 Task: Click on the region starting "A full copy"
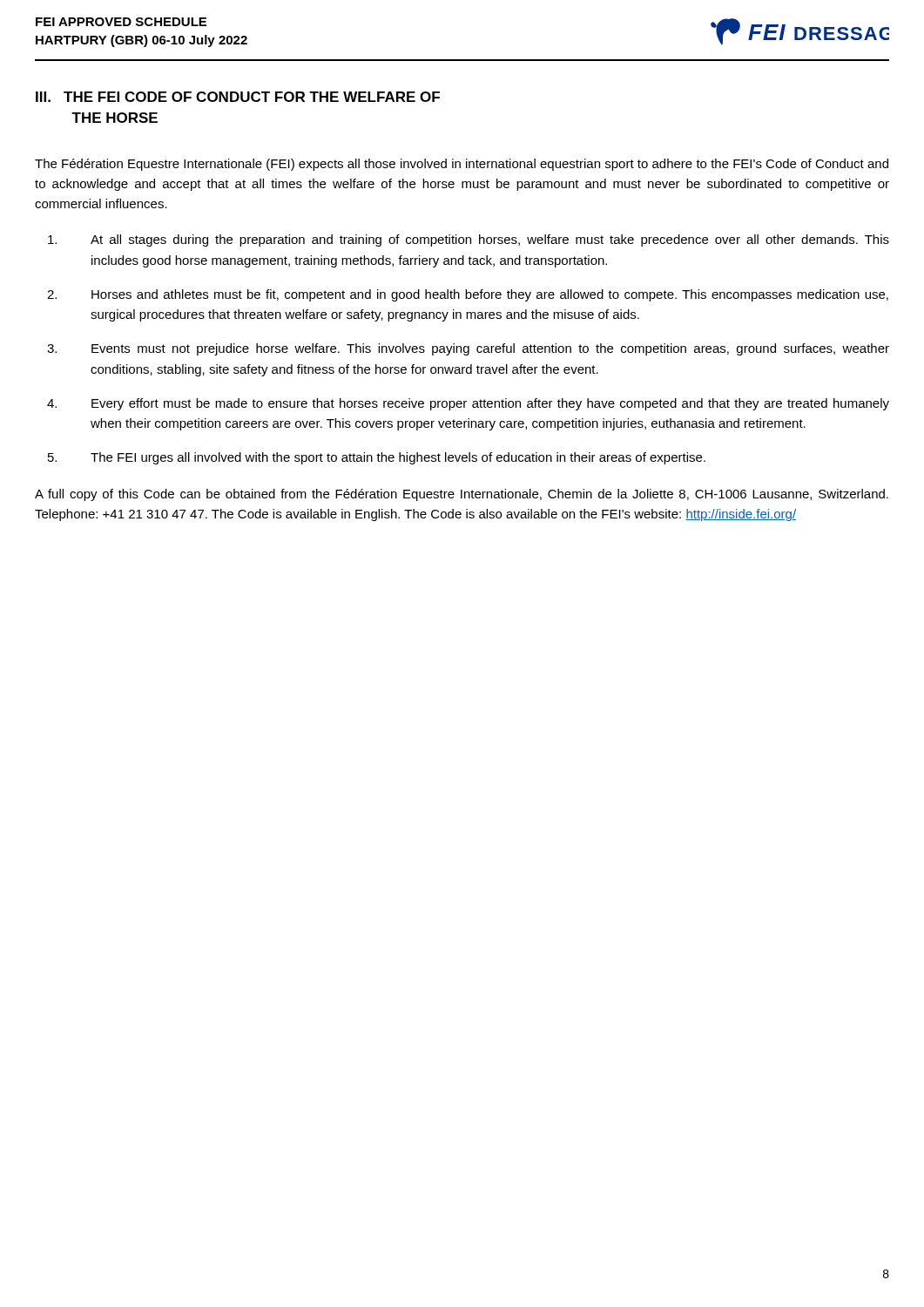pos(462,503)
